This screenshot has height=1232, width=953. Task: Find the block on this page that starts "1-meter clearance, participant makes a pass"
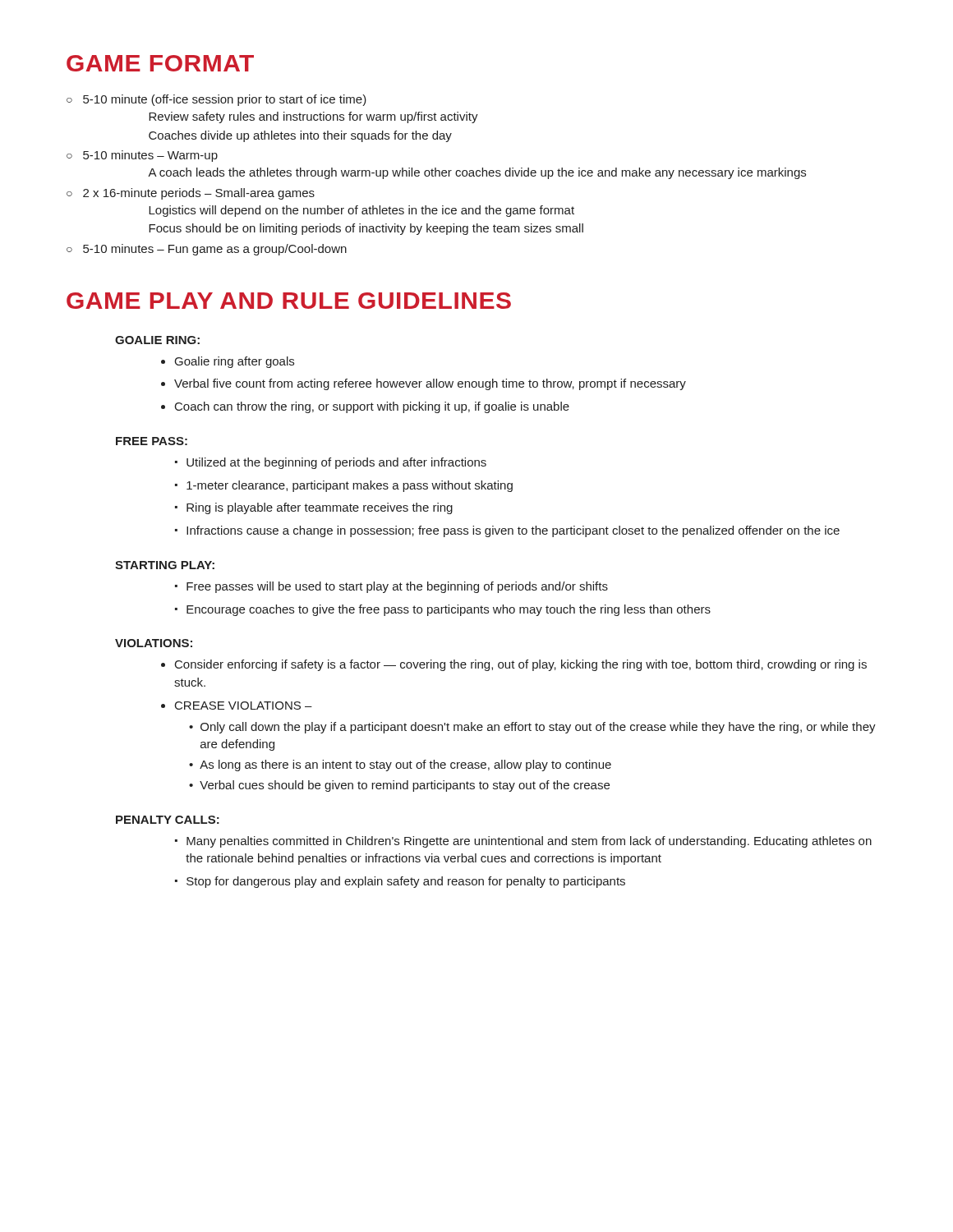point(350,485)
